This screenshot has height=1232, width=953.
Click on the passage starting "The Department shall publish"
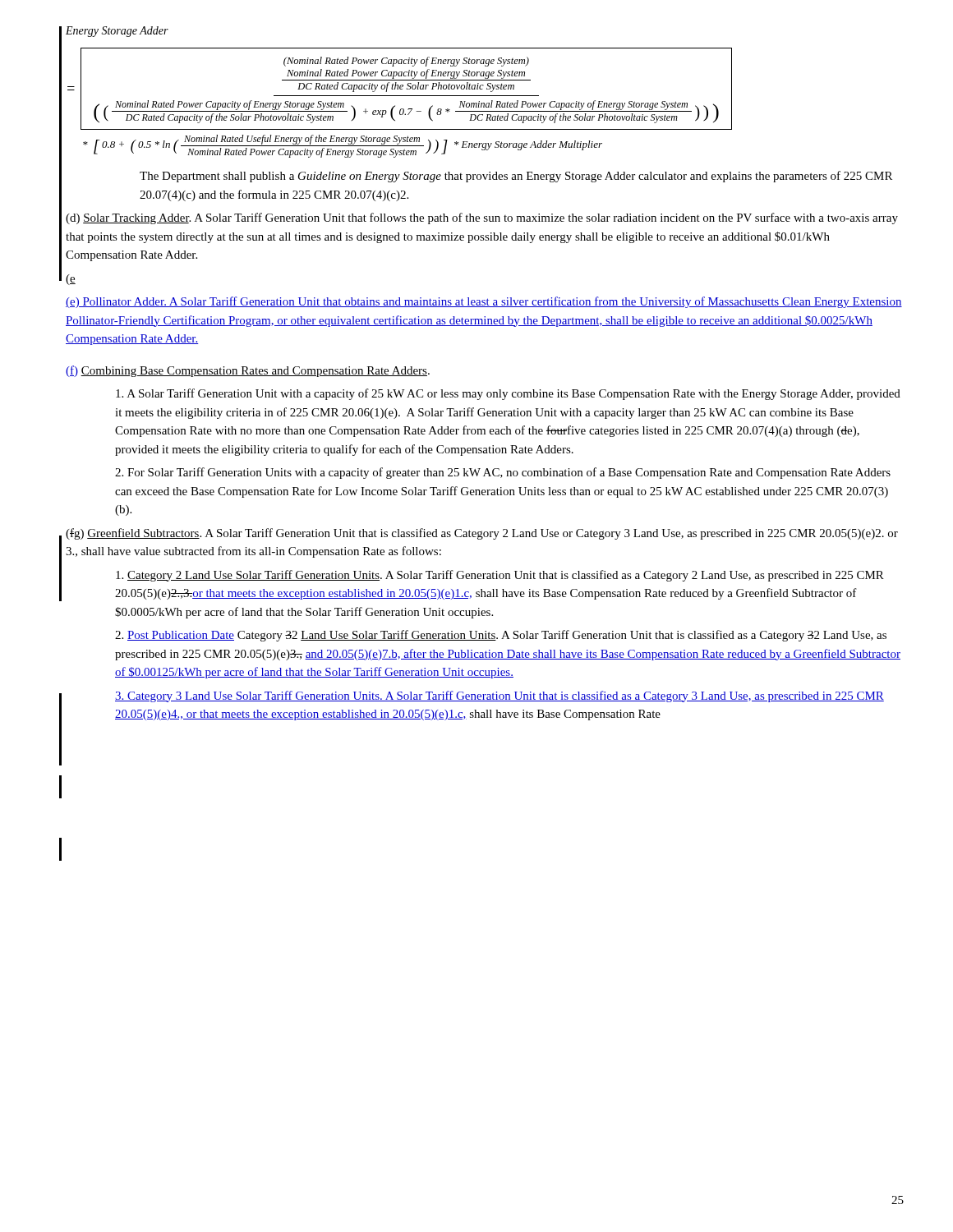[516, 185]
